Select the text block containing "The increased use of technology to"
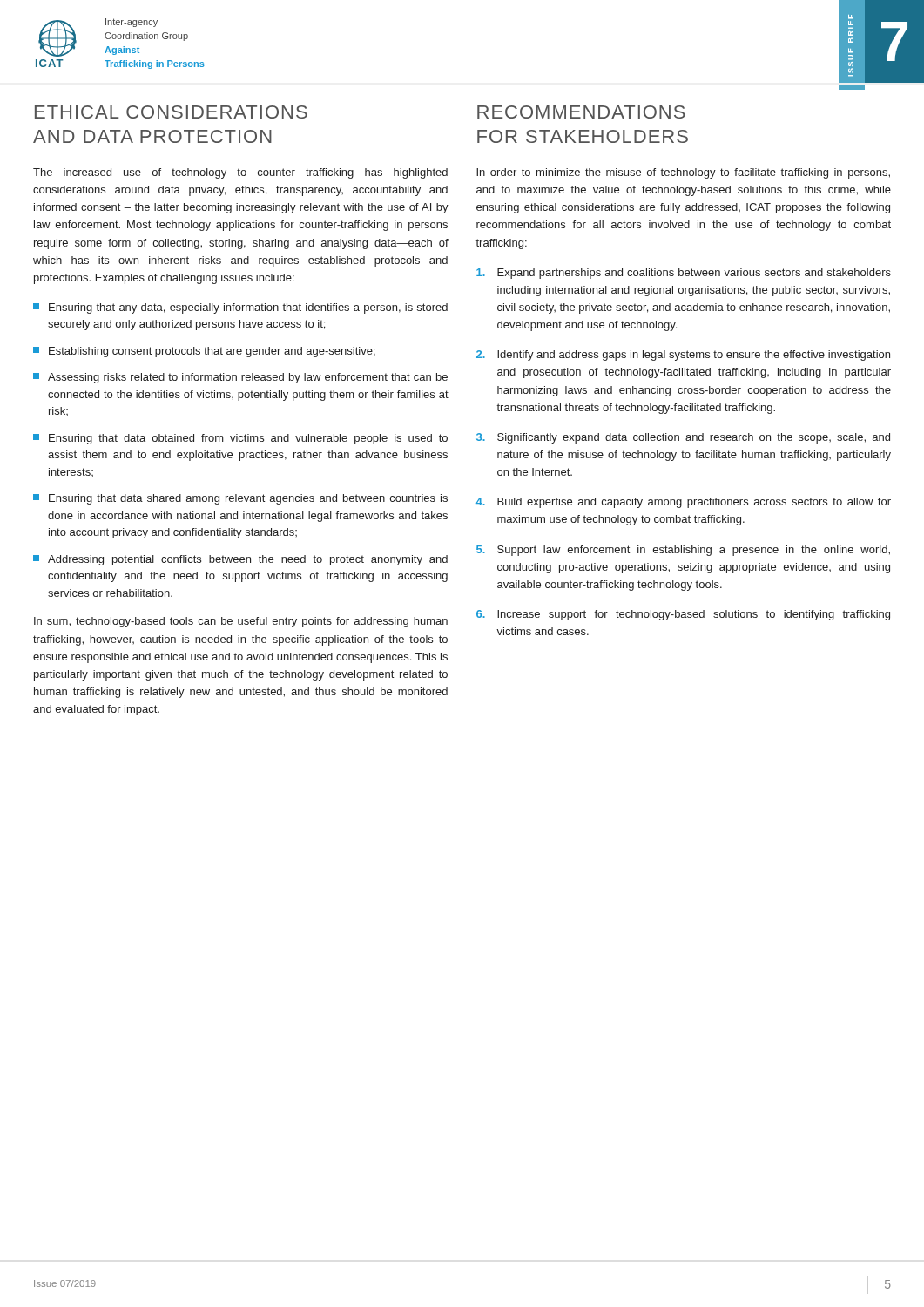924x1307 pixels. [x=241, y=225]
